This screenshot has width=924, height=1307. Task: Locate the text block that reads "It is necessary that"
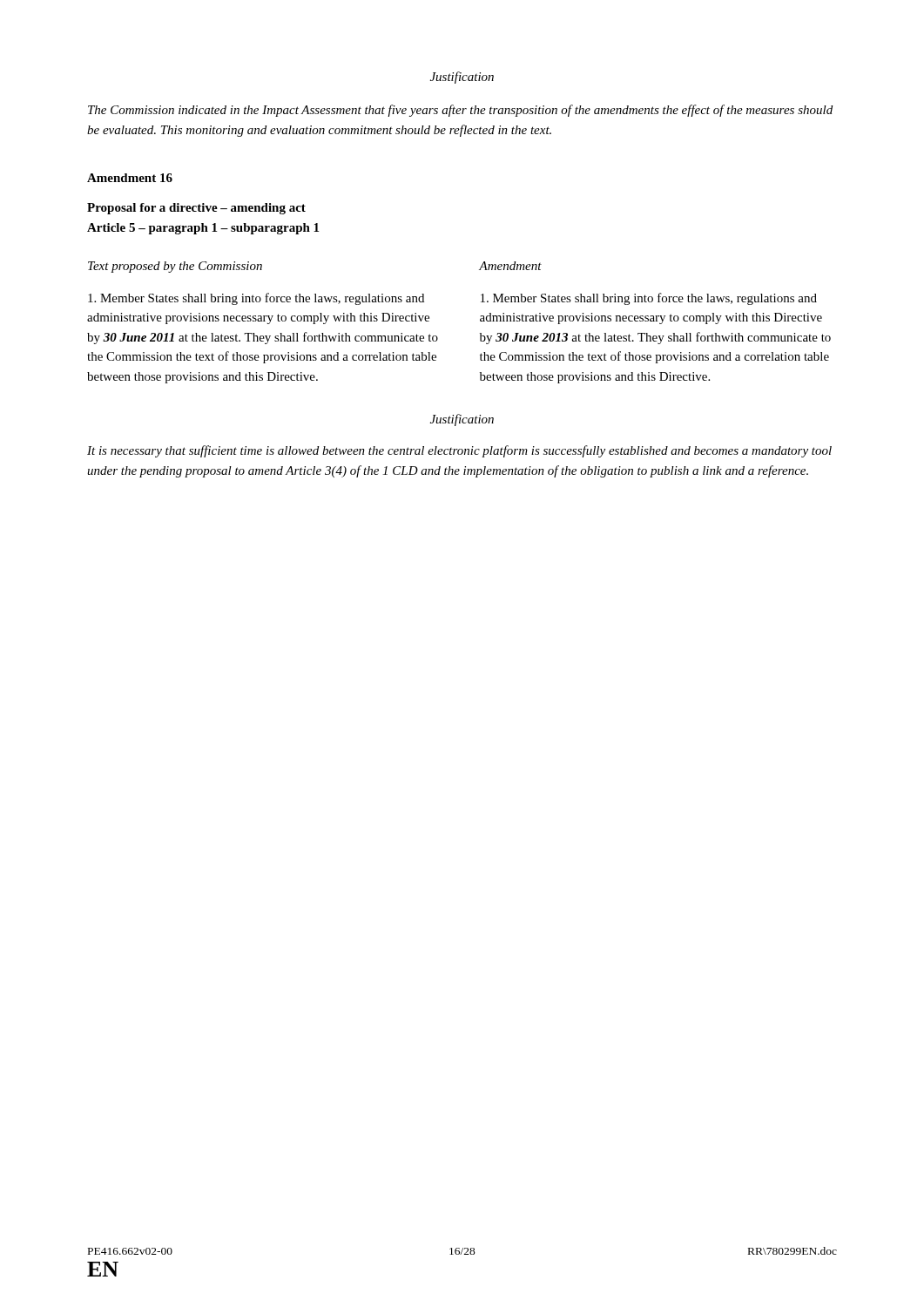pyautogui.click(x=459, y=460)
